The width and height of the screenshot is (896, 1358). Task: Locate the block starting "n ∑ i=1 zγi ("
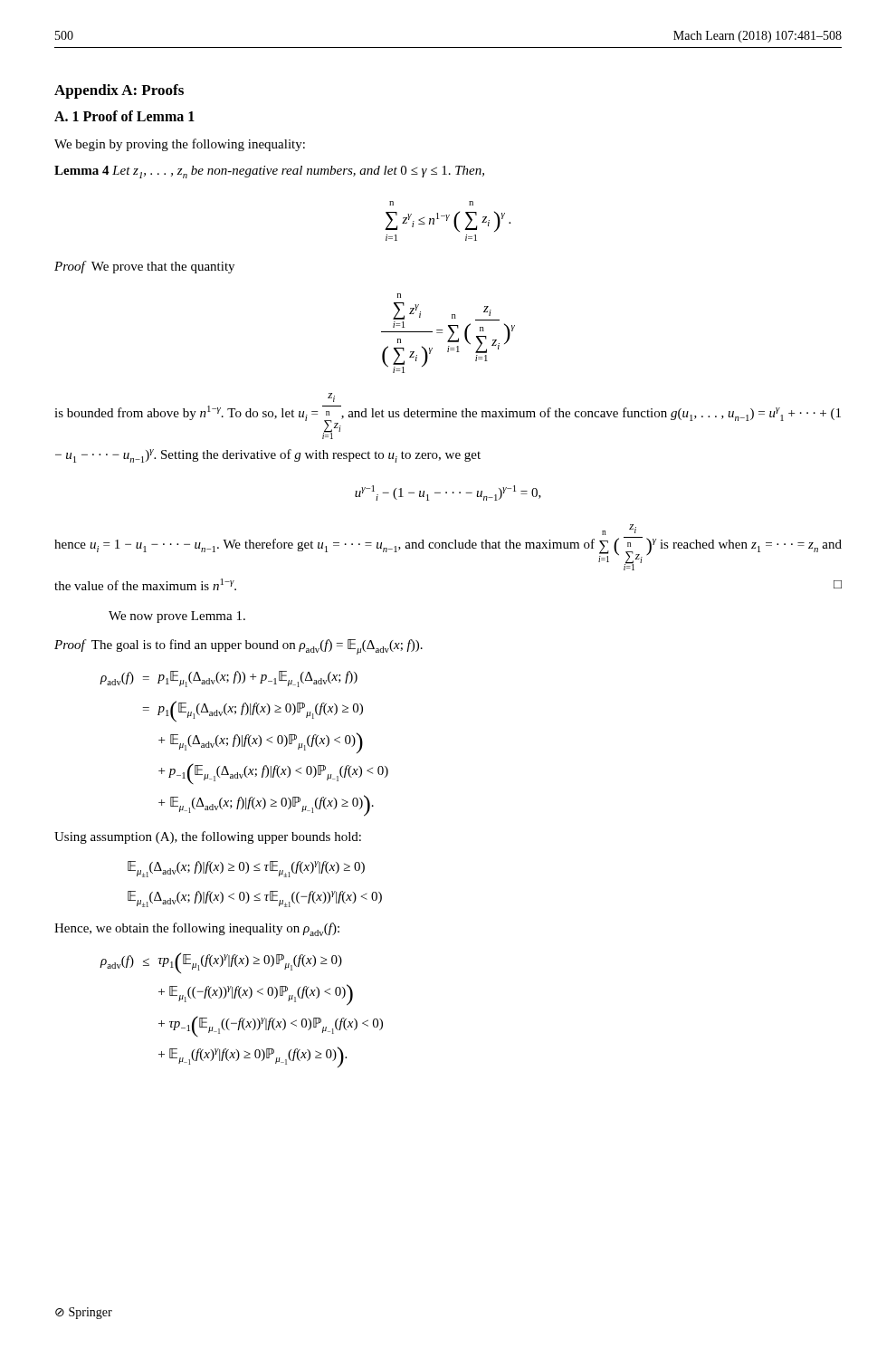[448, 332]
